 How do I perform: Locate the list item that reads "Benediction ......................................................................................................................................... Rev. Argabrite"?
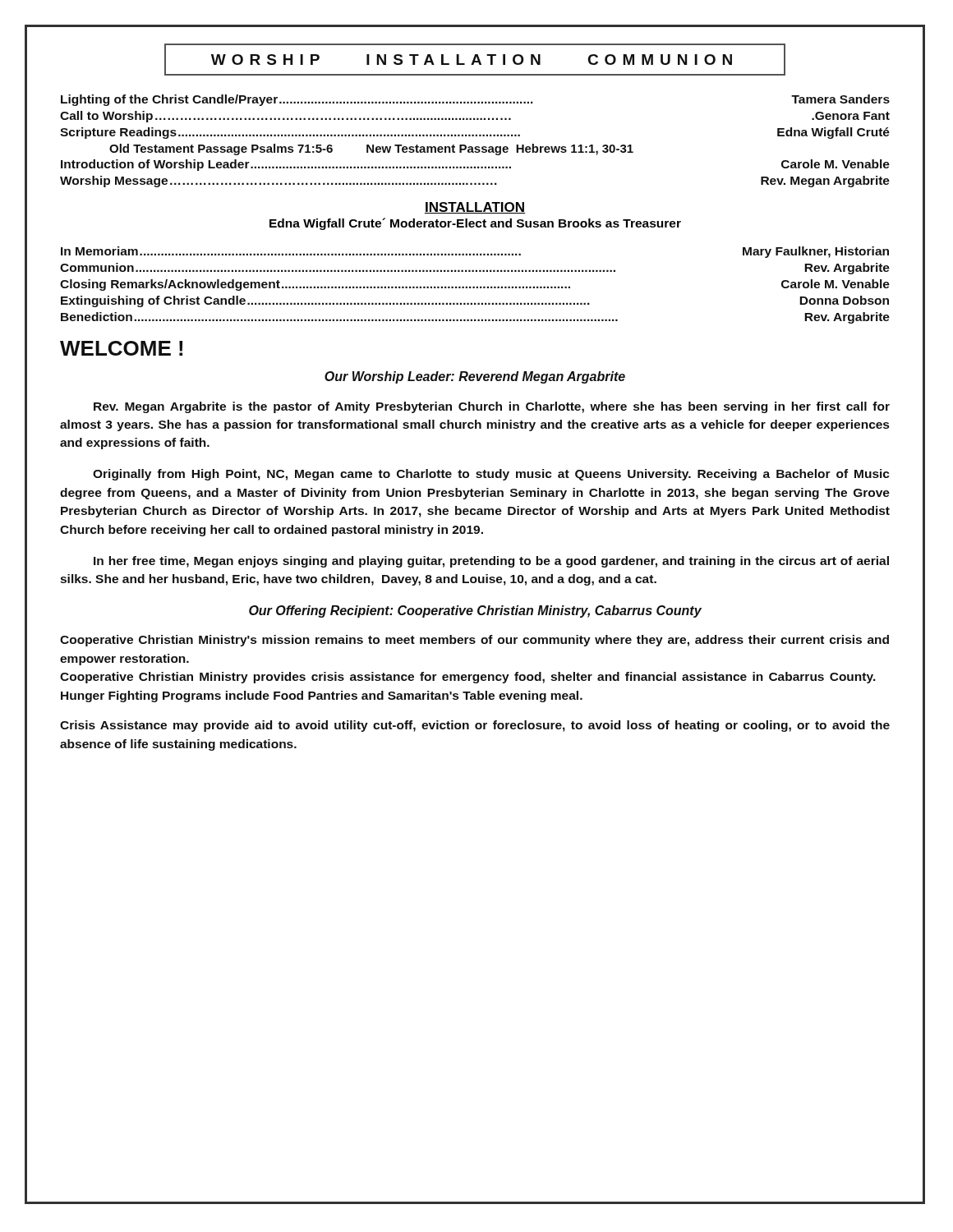click(x=475, y=317)
